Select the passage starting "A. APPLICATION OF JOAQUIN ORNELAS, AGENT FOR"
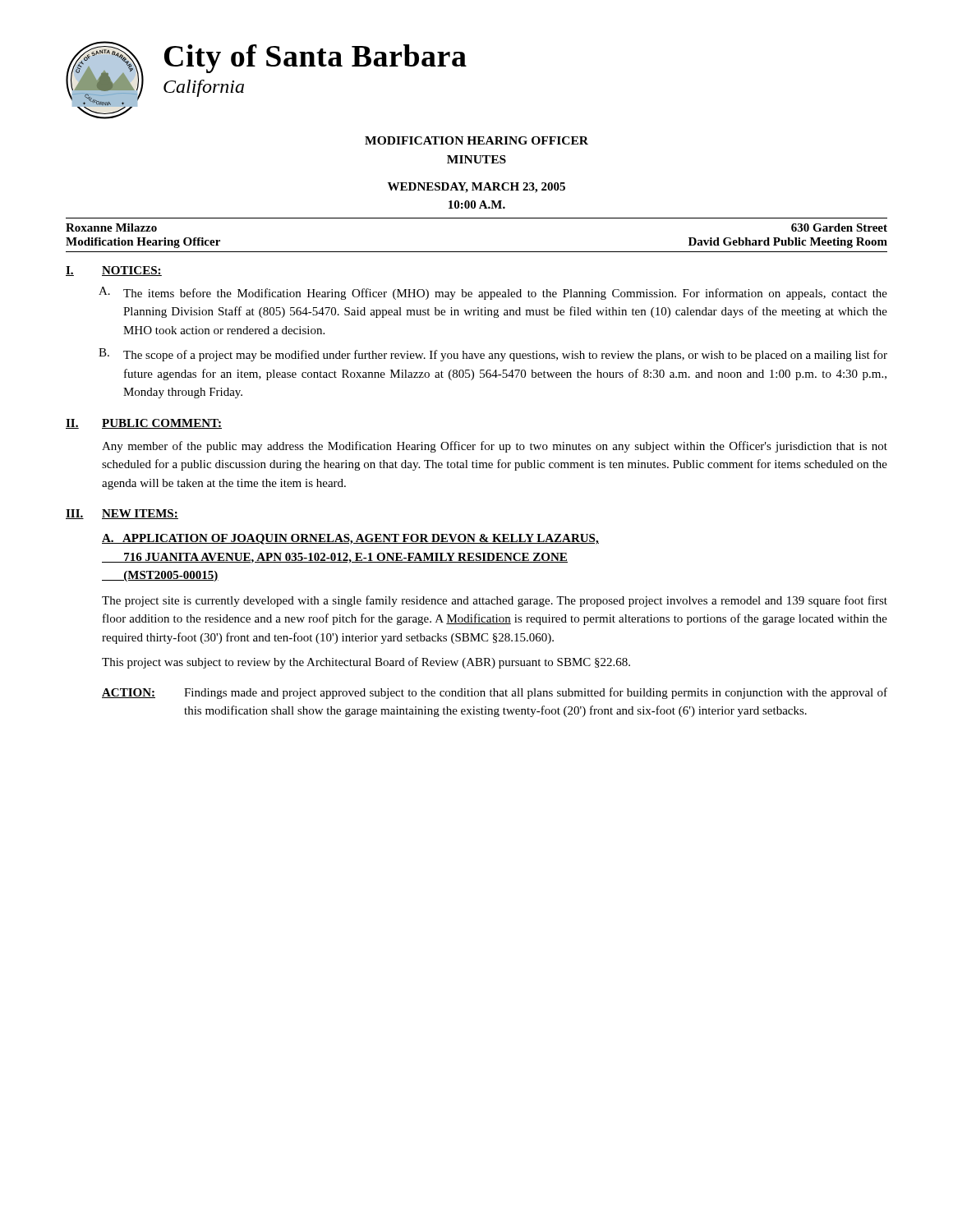 (350, 556)
